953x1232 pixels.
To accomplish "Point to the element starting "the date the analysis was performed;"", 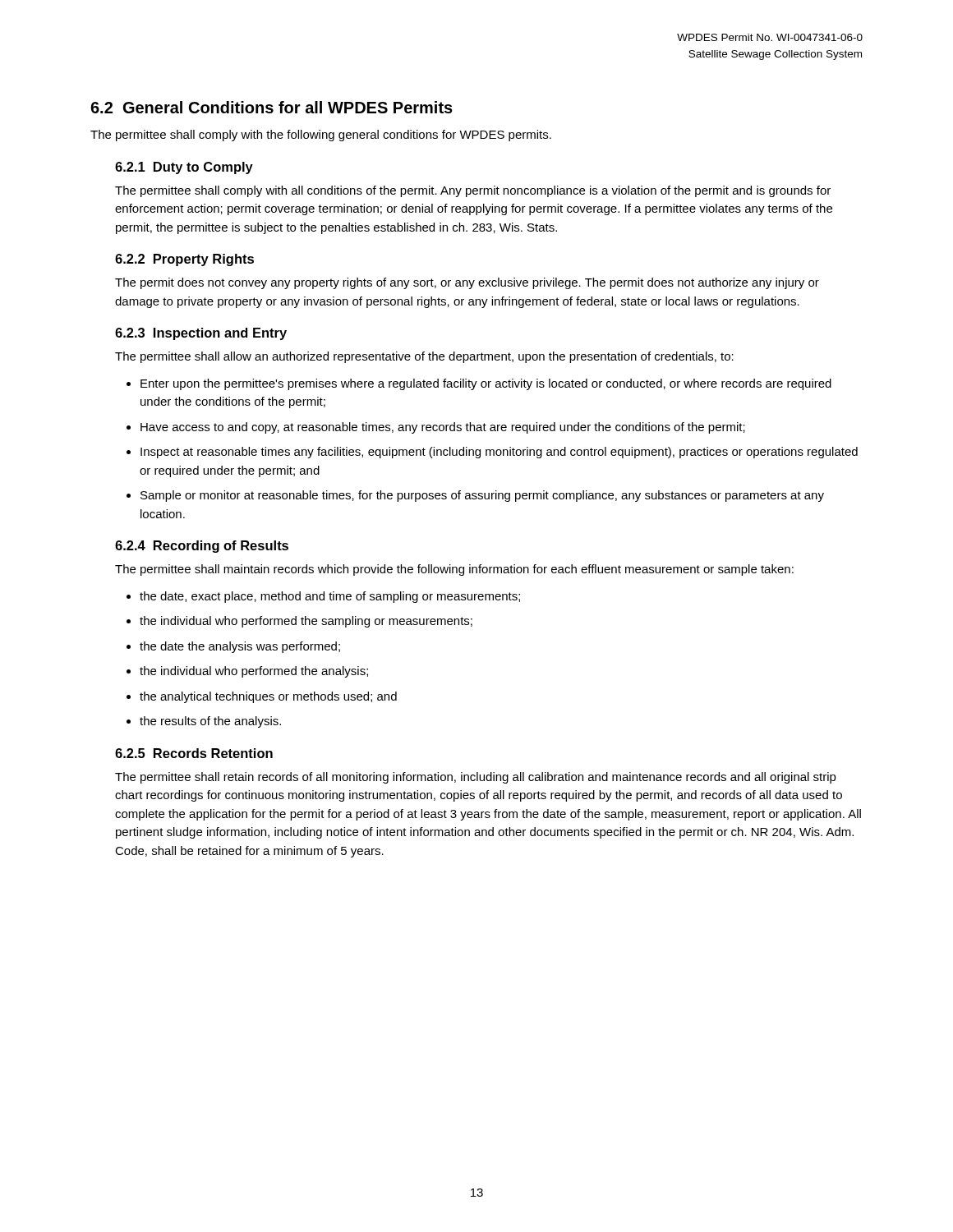I will tap(240, 646).
